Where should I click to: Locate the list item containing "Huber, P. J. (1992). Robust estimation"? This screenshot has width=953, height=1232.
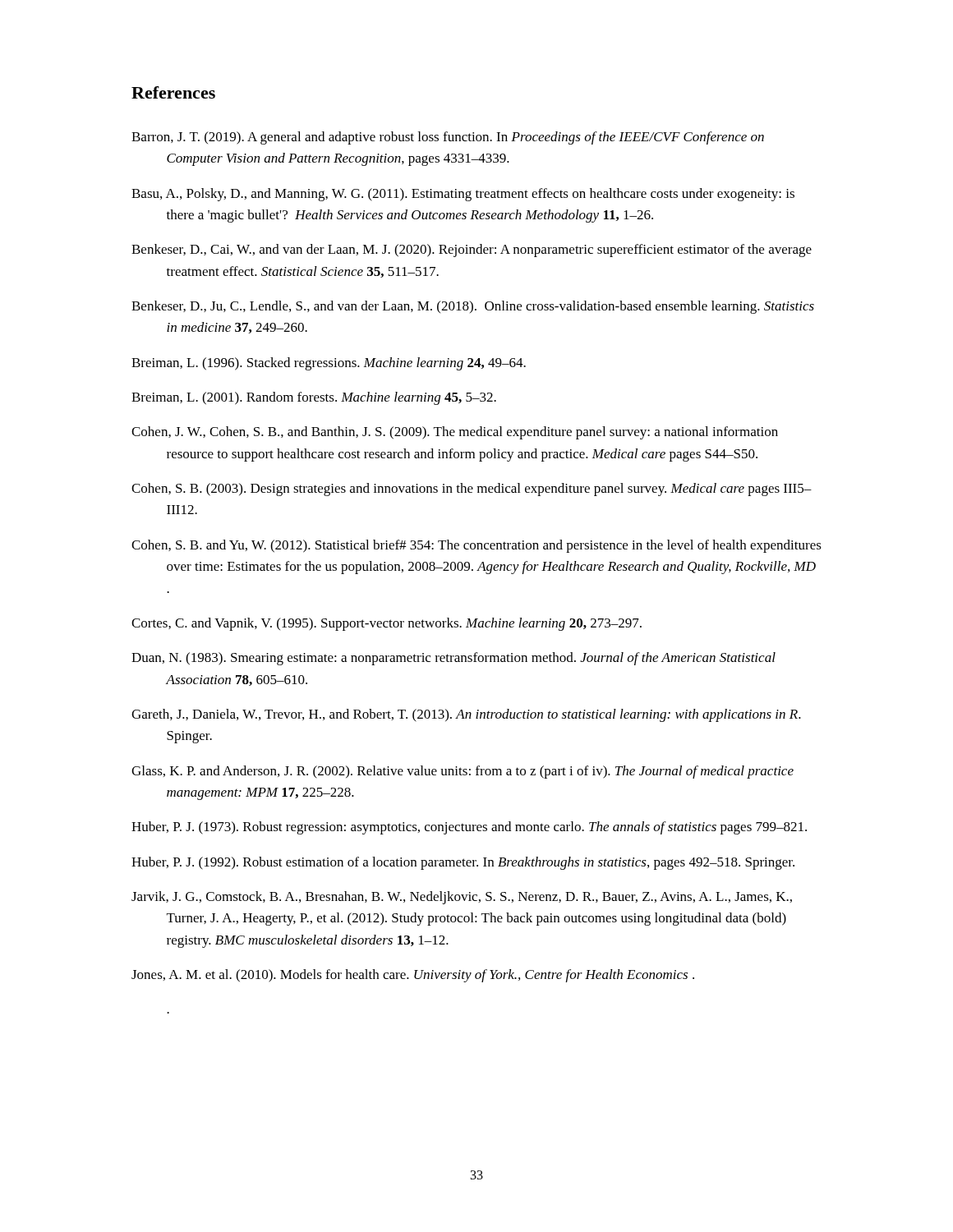click(463, 862)
